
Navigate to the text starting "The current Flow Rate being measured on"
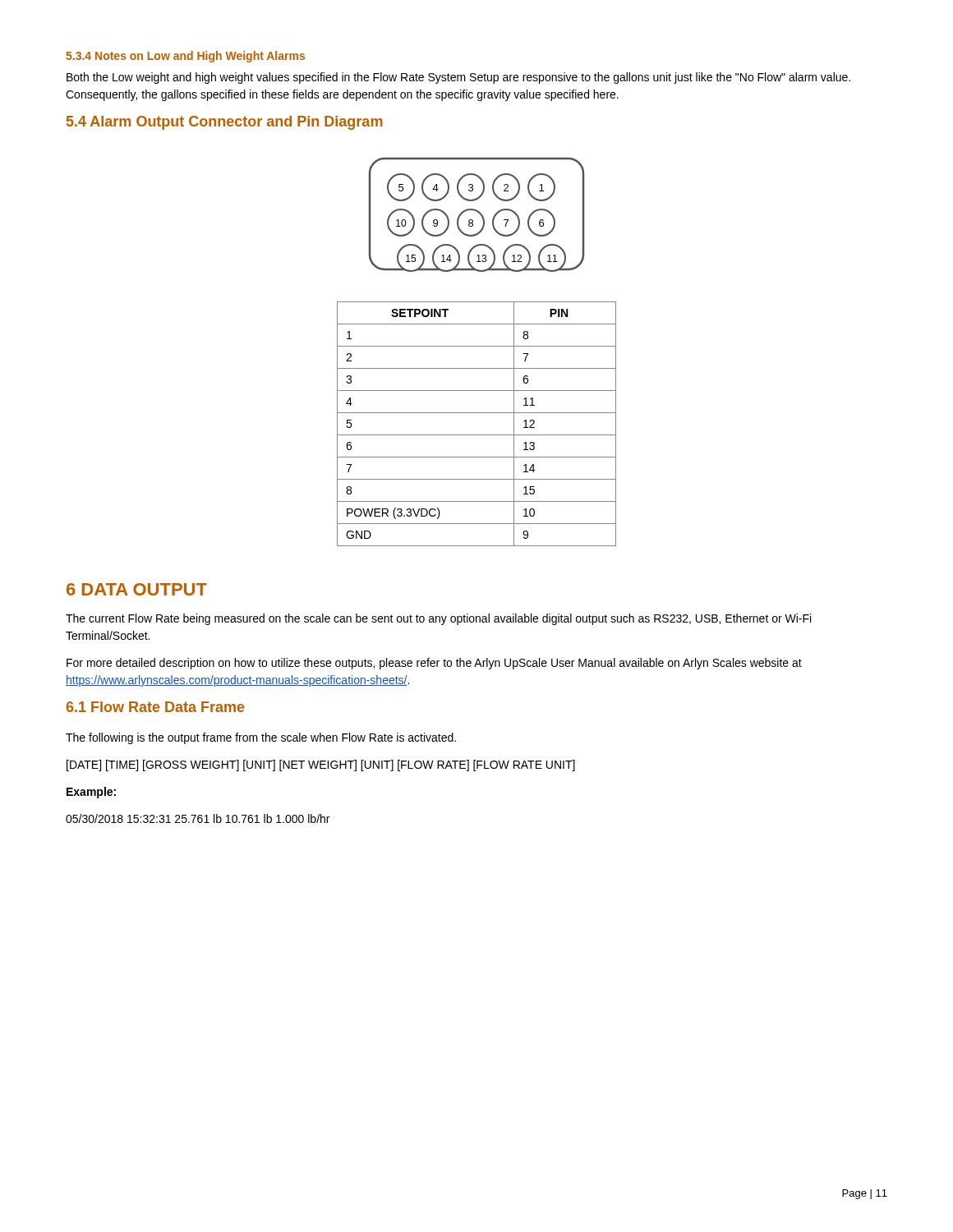[x=476, y=627]
